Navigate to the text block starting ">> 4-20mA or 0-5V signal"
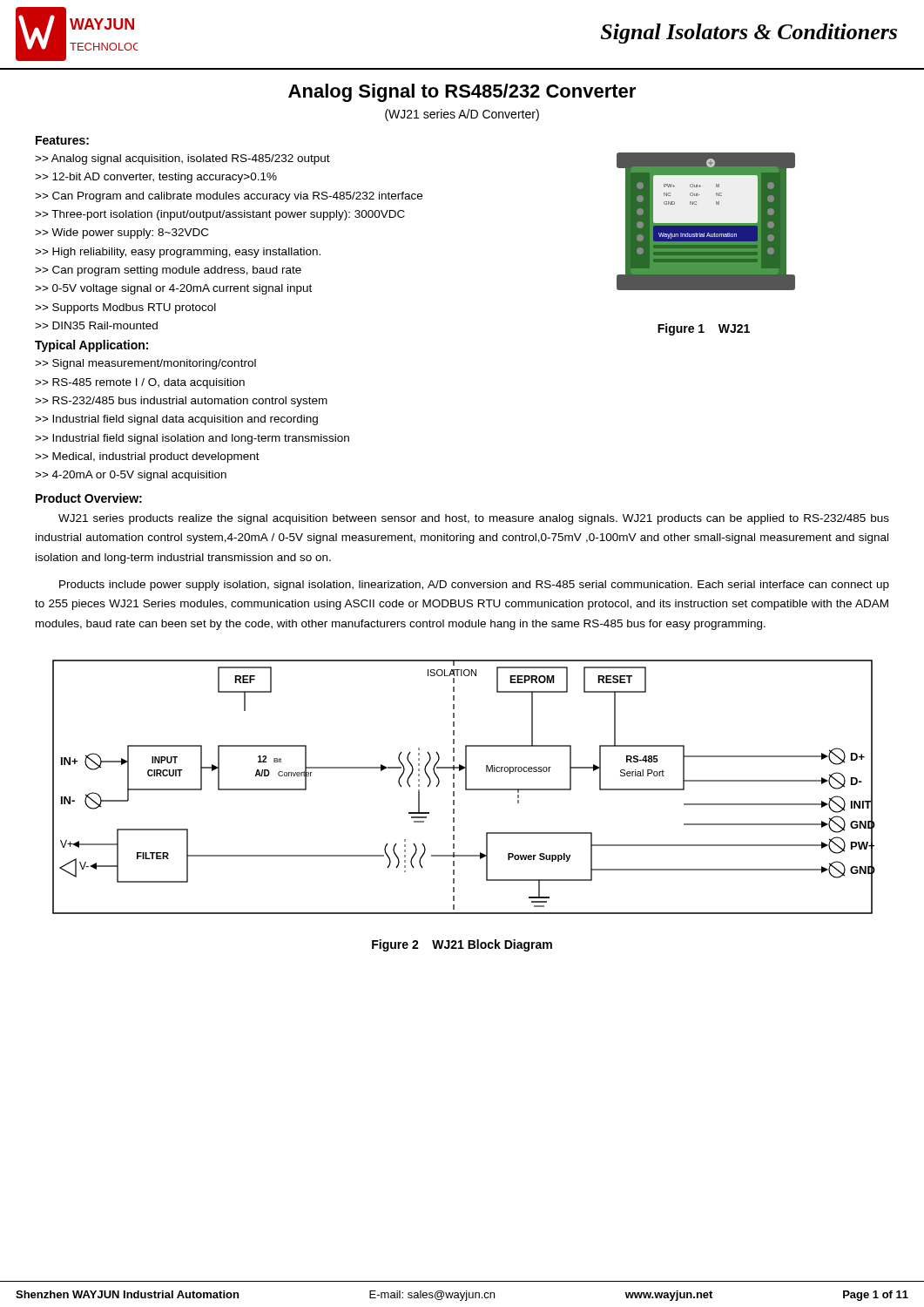924x1307 pixels. (x=131, y=475)
